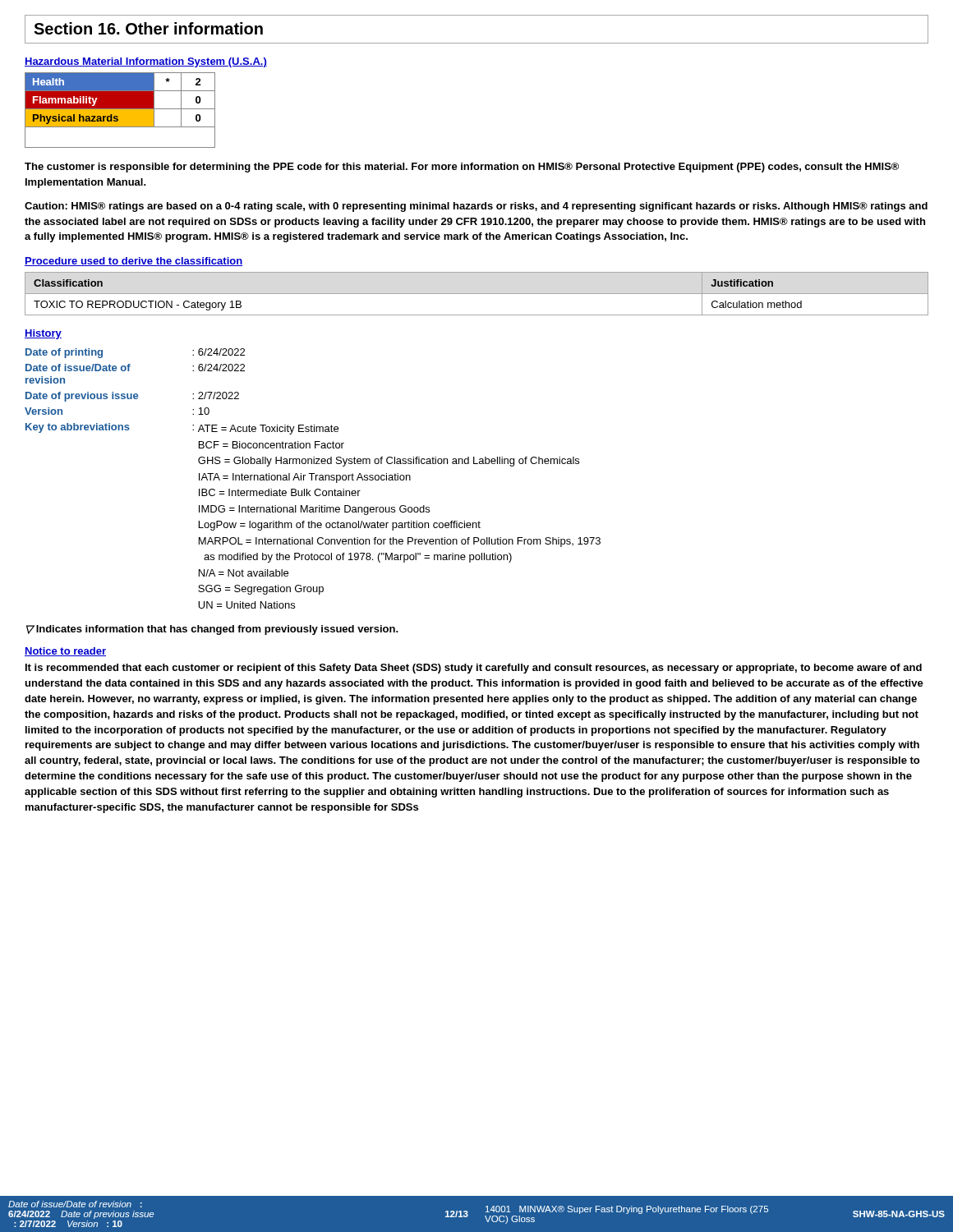
Task: Where does it say "Notice to reader"?
Action: click(x=65, y=651)
